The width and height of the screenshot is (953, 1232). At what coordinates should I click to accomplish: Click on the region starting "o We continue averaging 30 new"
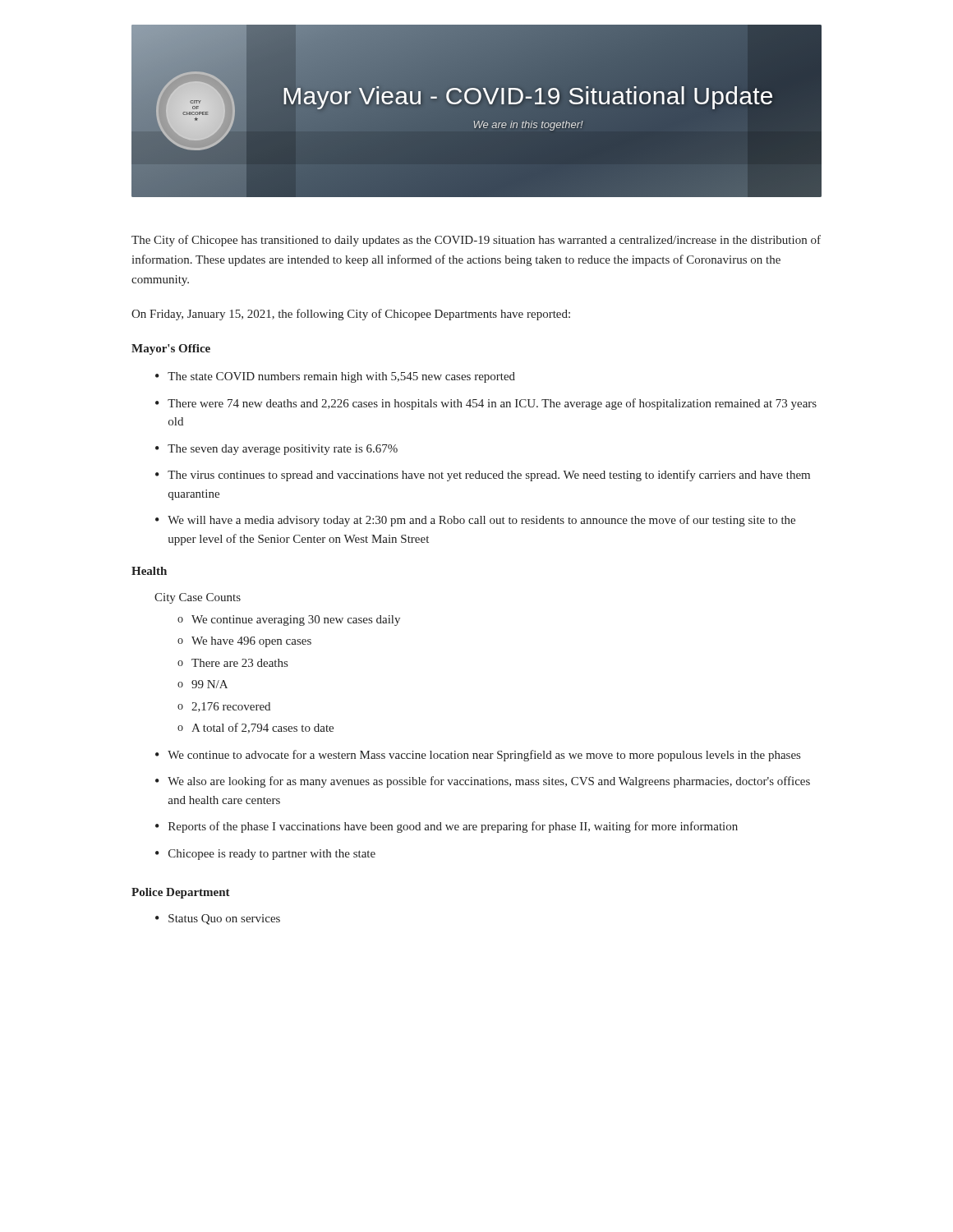(289, 619)
